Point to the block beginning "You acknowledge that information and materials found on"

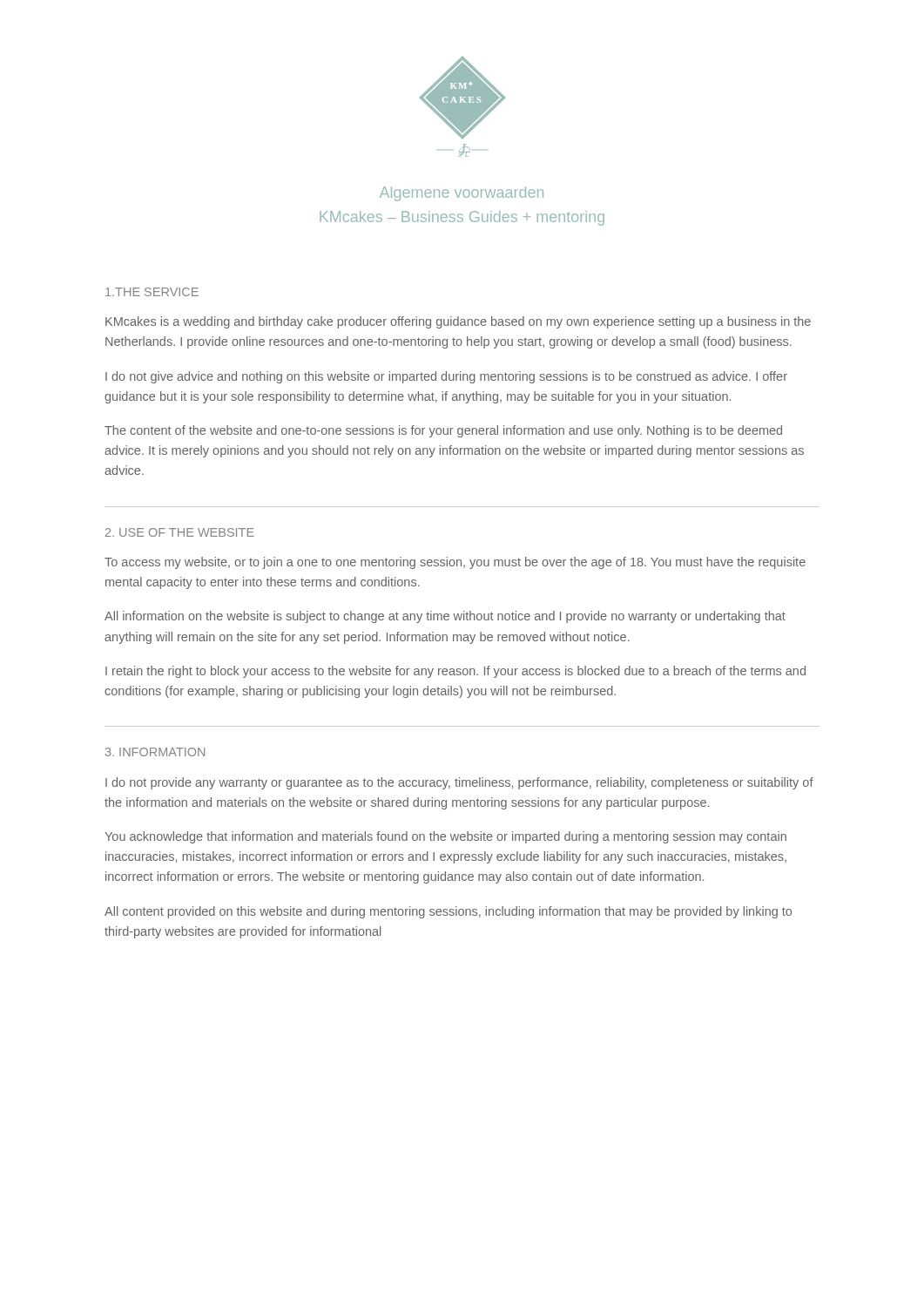[446, 857]
